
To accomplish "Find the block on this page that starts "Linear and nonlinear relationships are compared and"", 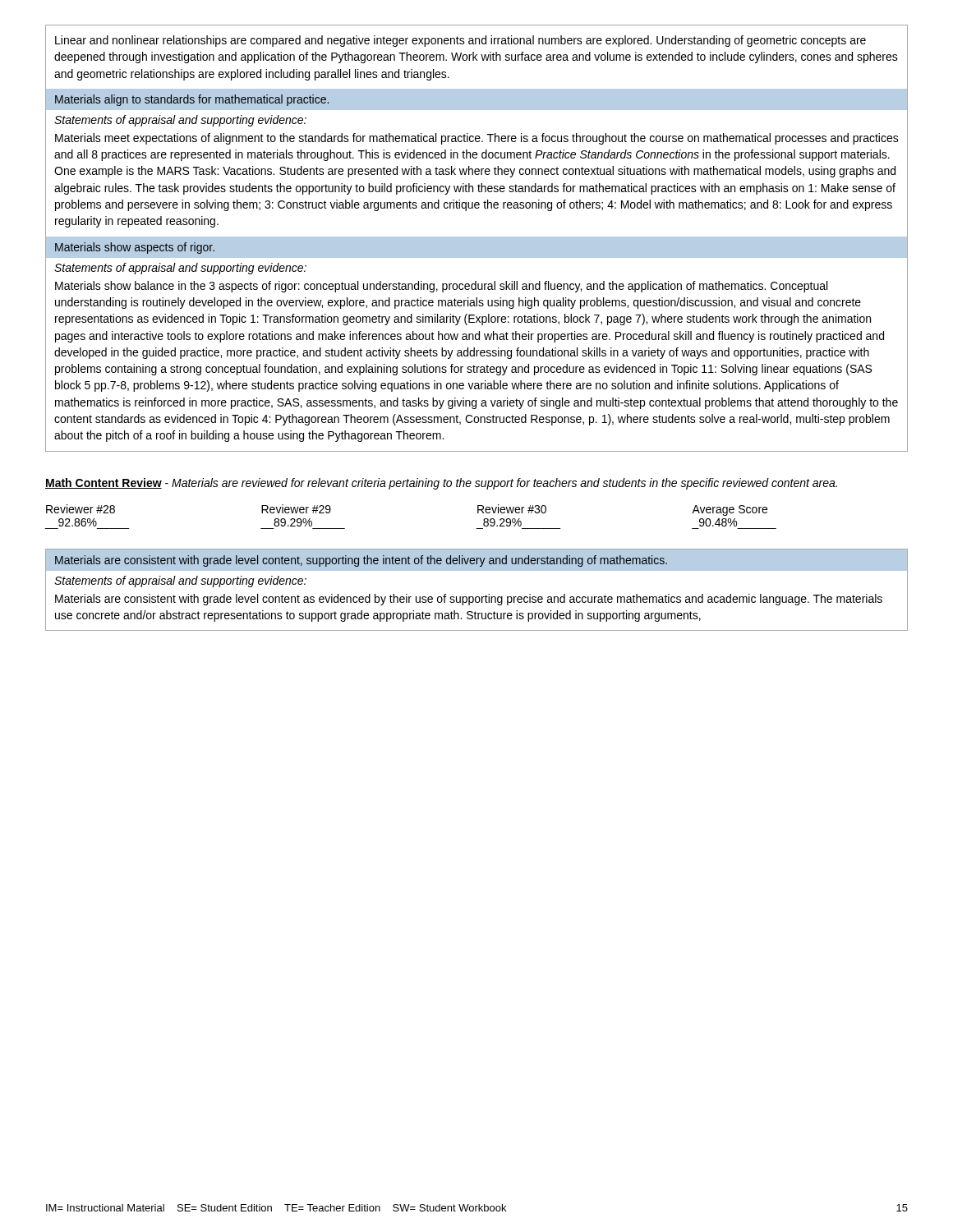I will [x=476, y=238].
